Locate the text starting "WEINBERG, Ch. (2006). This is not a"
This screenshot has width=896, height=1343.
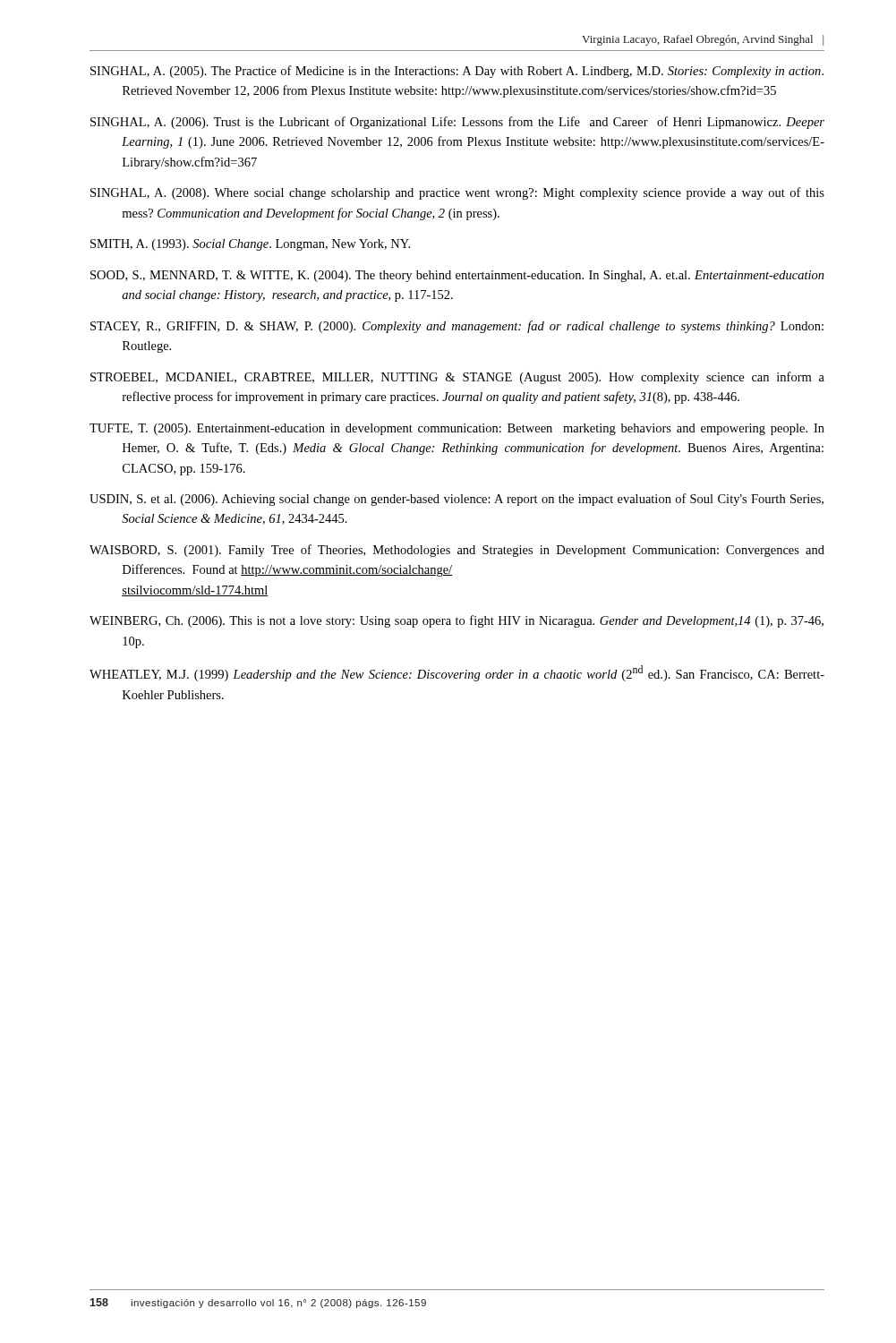(x=457, y=631)
